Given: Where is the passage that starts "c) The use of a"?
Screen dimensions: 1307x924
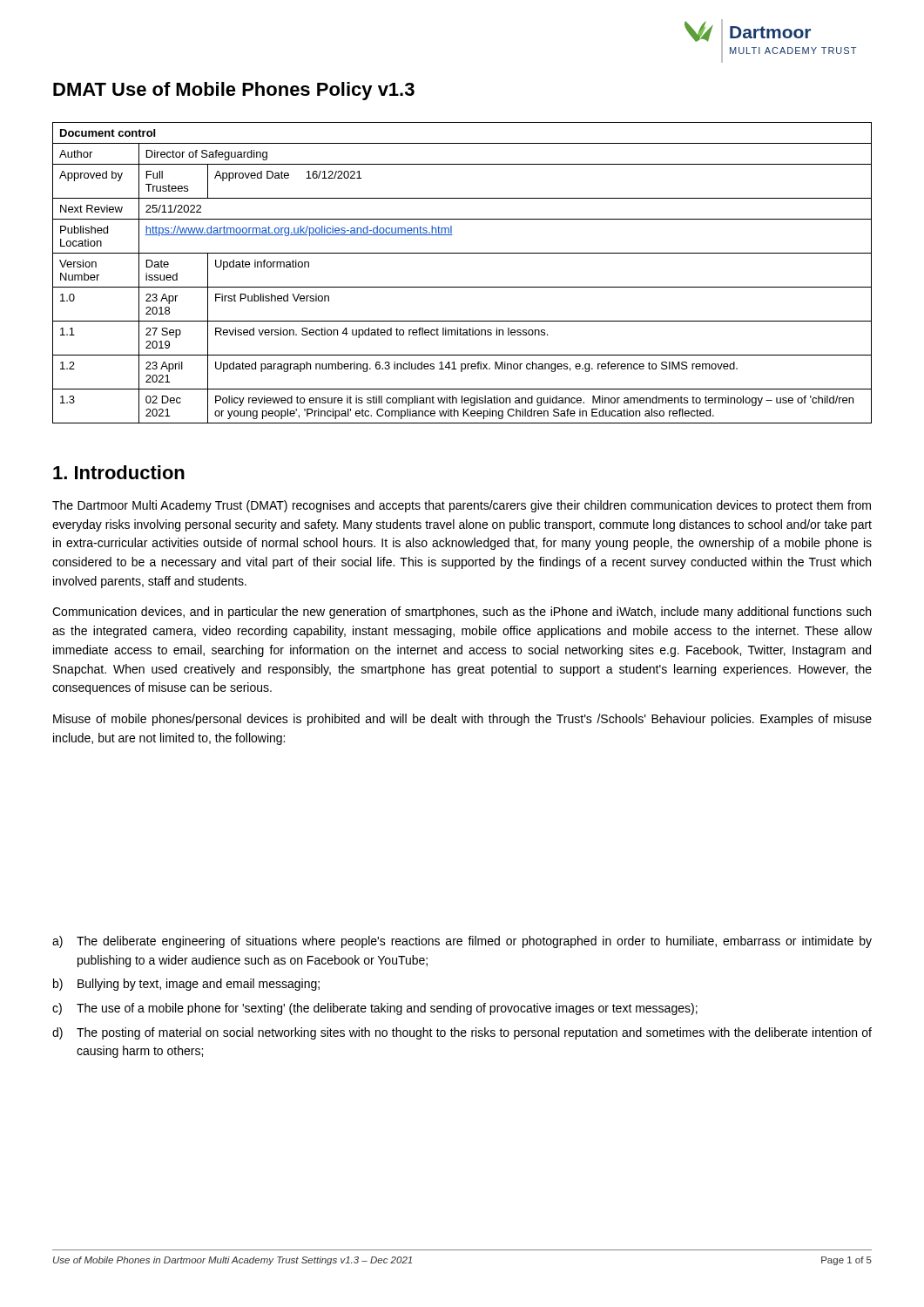Looking at the screenshot, I should coord(462,1009).
